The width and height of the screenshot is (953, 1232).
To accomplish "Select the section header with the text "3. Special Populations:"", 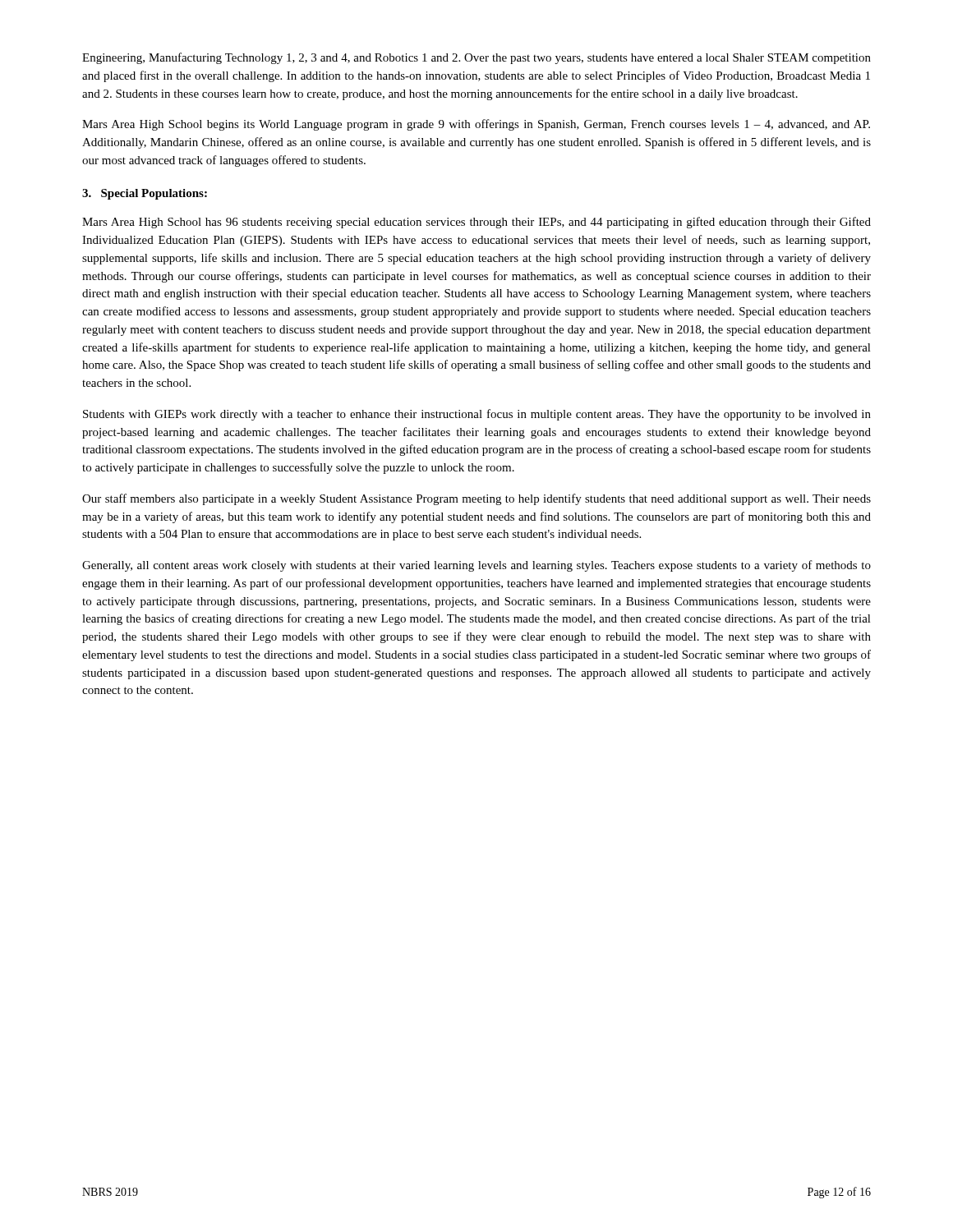I will point(145,193).
